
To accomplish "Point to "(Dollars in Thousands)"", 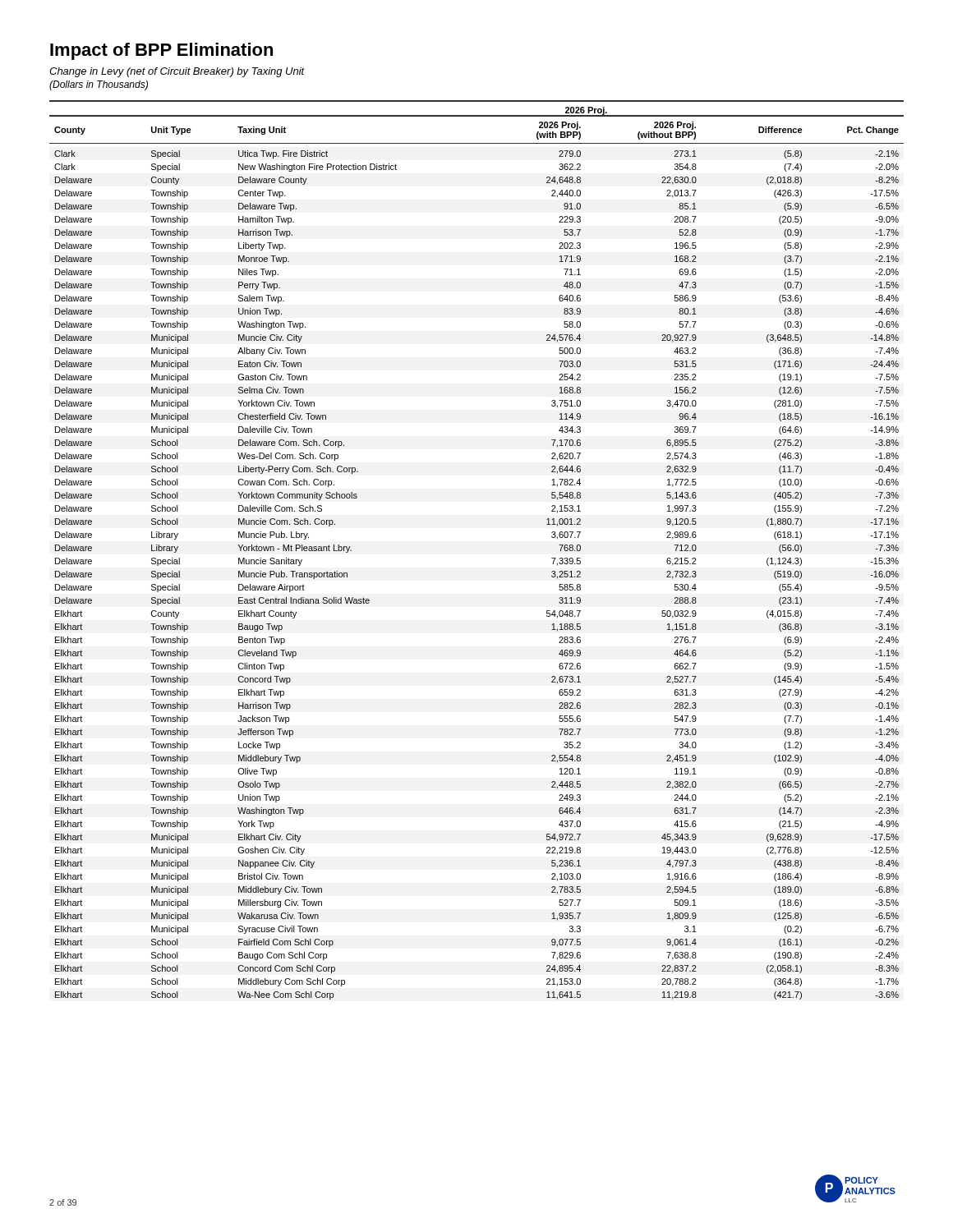I will coord(99,85).
